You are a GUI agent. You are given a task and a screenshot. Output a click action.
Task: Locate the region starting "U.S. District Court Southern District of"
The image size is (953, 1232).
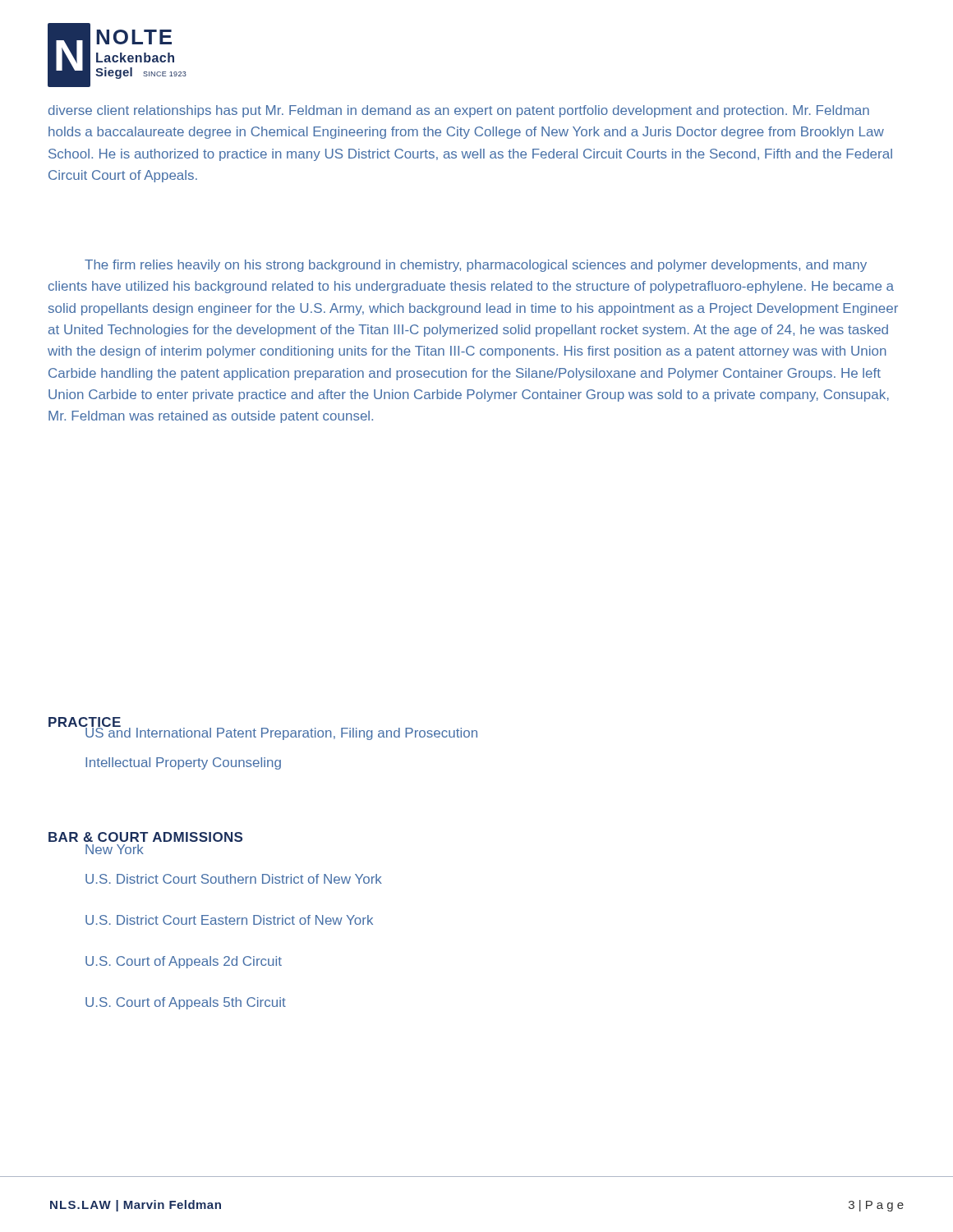234,879
